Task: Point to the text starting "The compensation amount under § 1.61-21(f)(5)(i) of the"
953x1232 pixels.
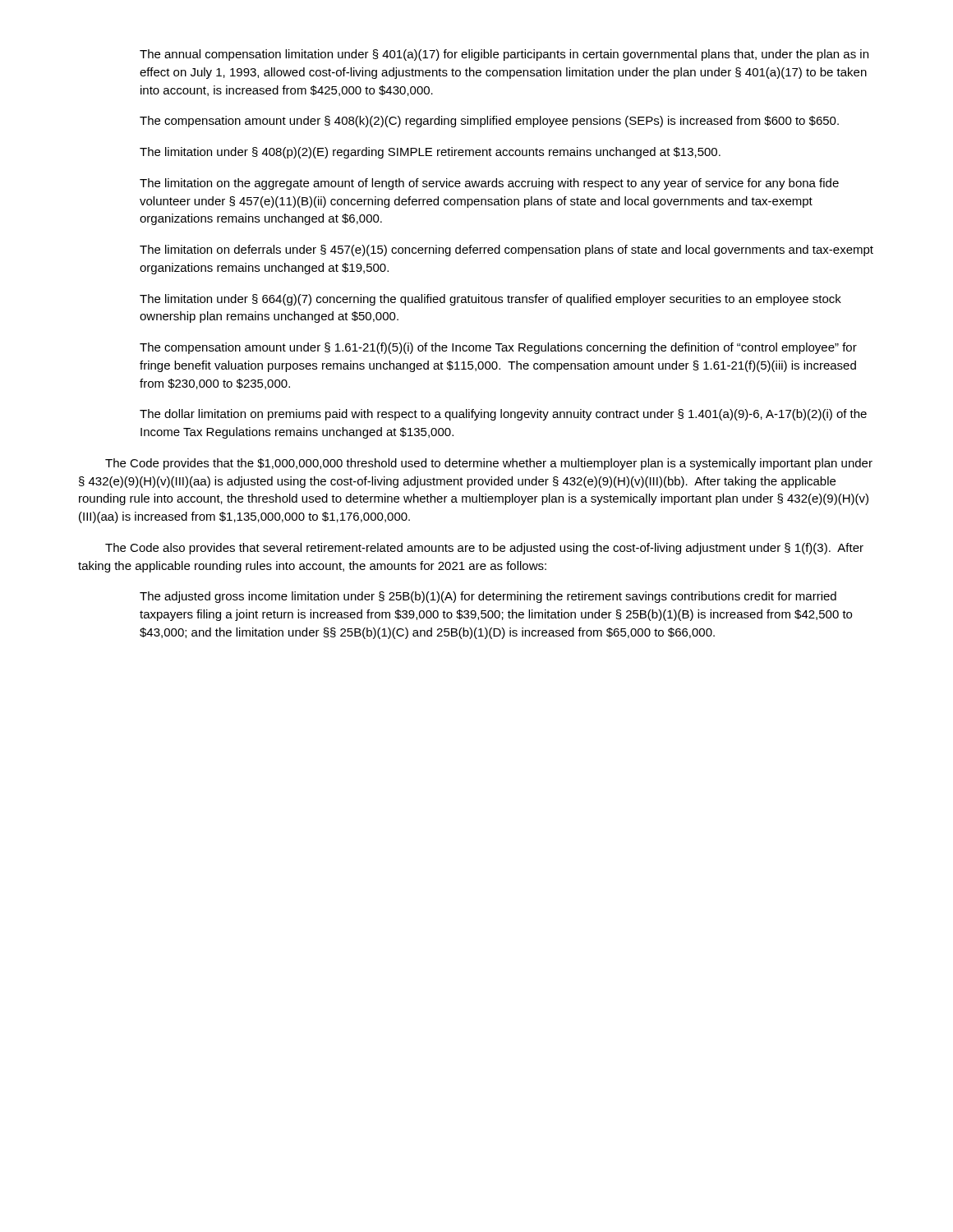Action: [x=498, y=365]
